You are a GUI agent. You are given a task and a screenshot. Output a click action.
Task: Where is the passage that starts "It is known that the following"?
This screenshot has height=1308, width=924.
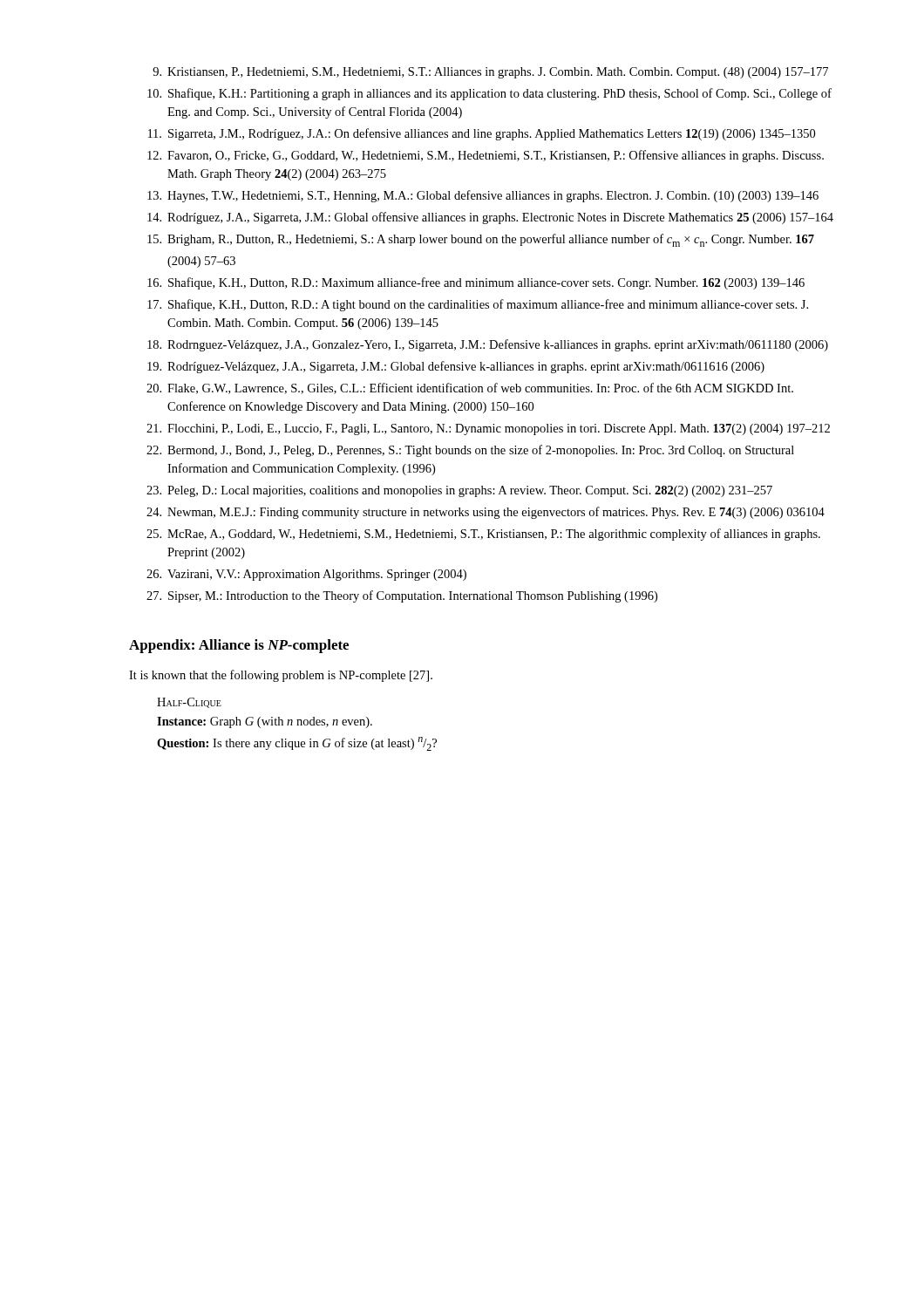point(281,675)
